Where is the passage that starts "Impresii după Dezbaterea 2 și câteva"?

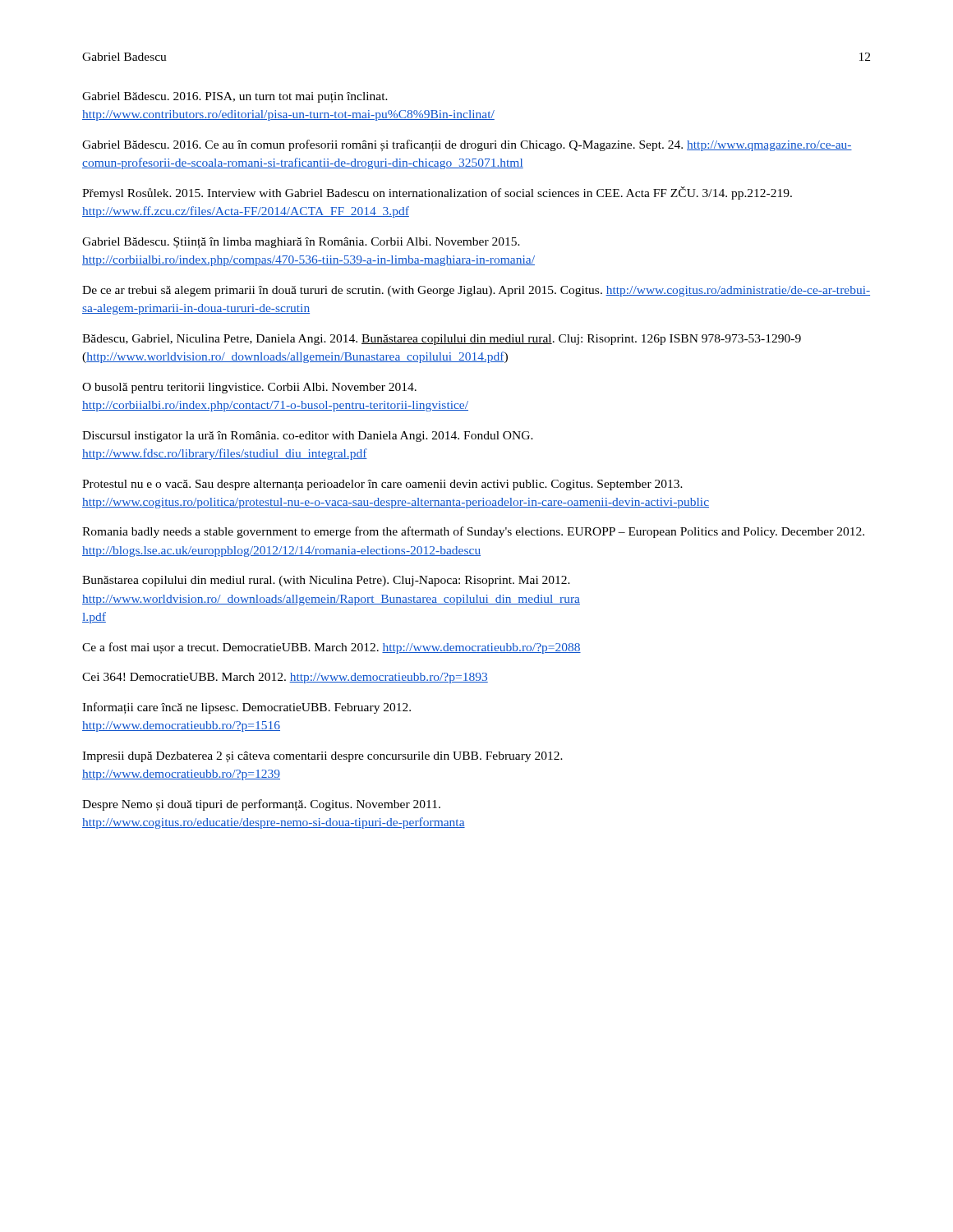click(323, 764)
